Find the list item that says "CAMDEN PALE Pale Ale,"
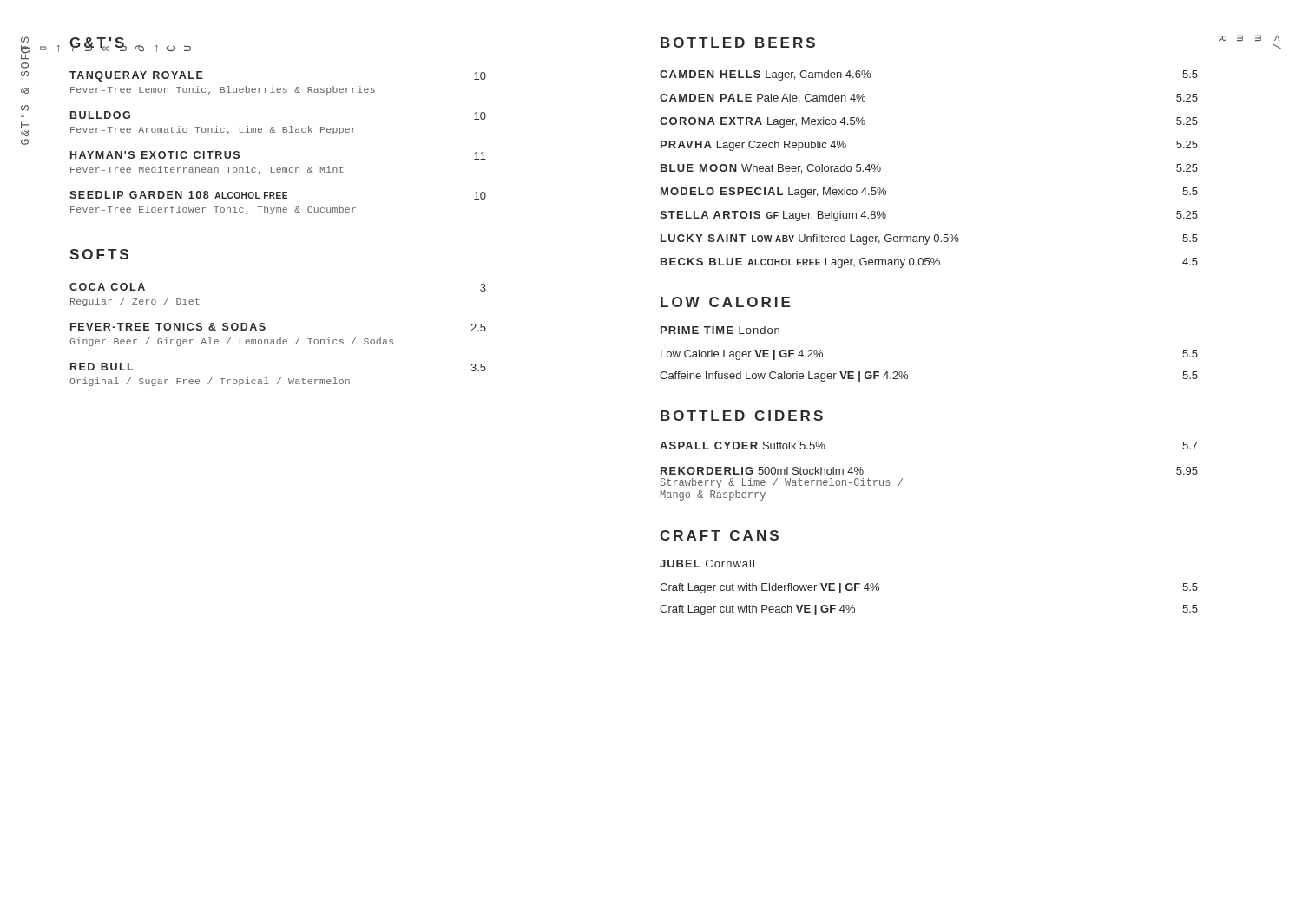Image resolution: width=1302 pixels, height=924 pixels. click(x=760, y=98)
